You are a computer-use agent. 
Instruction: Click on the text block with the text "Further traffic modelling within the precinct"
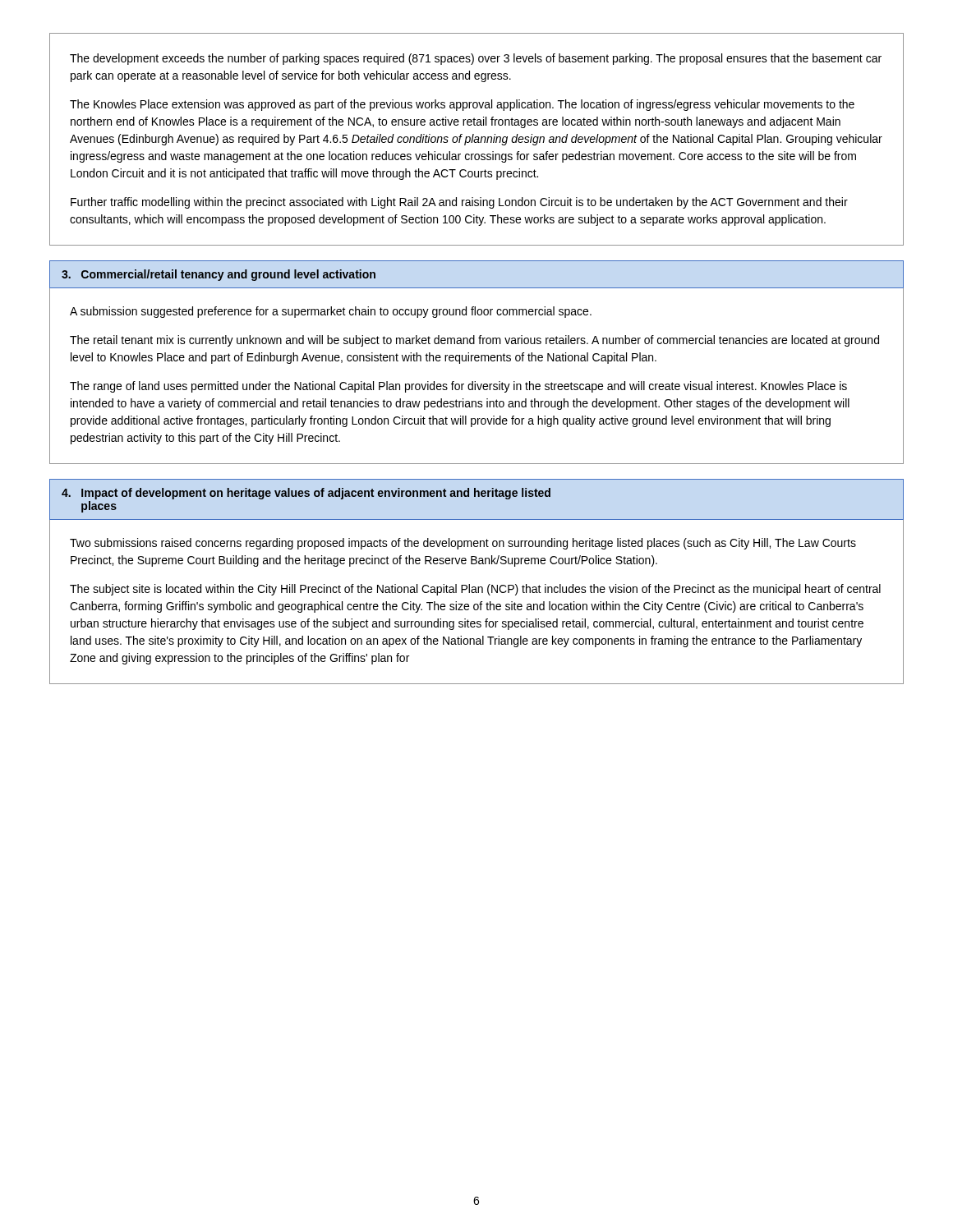coord(459,211)
